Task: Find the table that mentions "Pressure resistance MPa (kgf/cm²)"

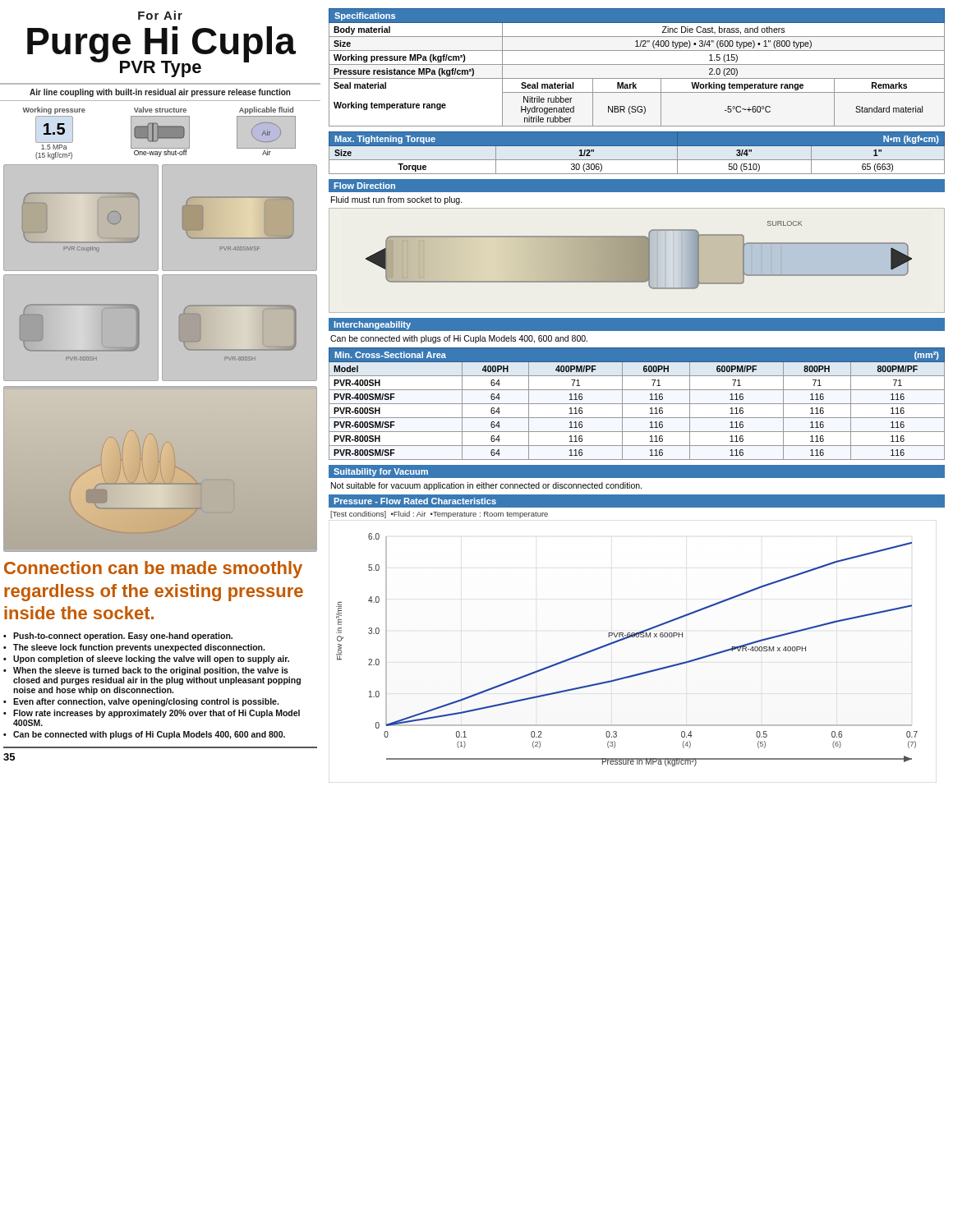Action: pos(637,67)
